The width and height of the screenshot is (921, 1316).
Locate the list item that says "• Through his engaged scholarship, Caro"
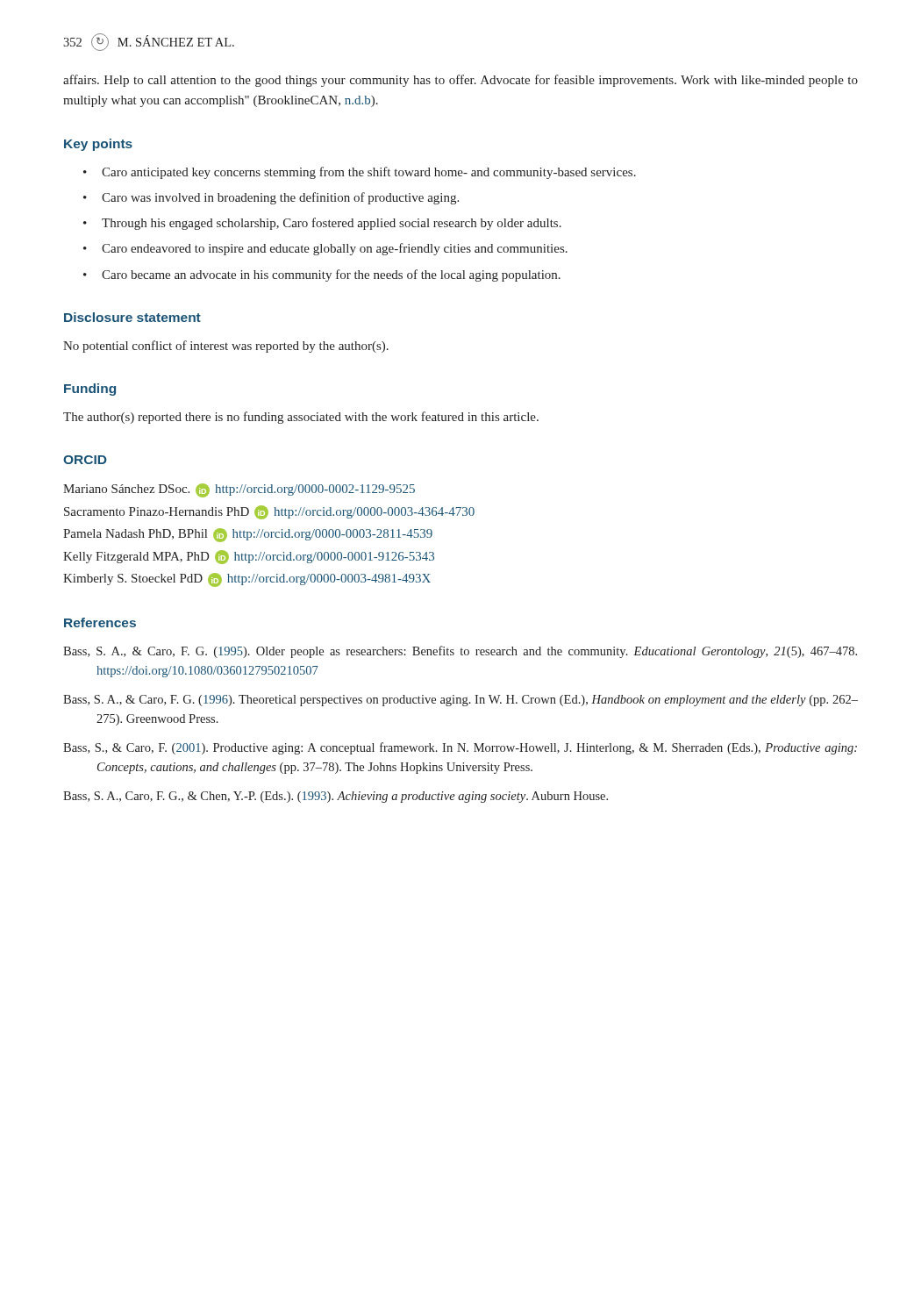click(x=322, y=223)
